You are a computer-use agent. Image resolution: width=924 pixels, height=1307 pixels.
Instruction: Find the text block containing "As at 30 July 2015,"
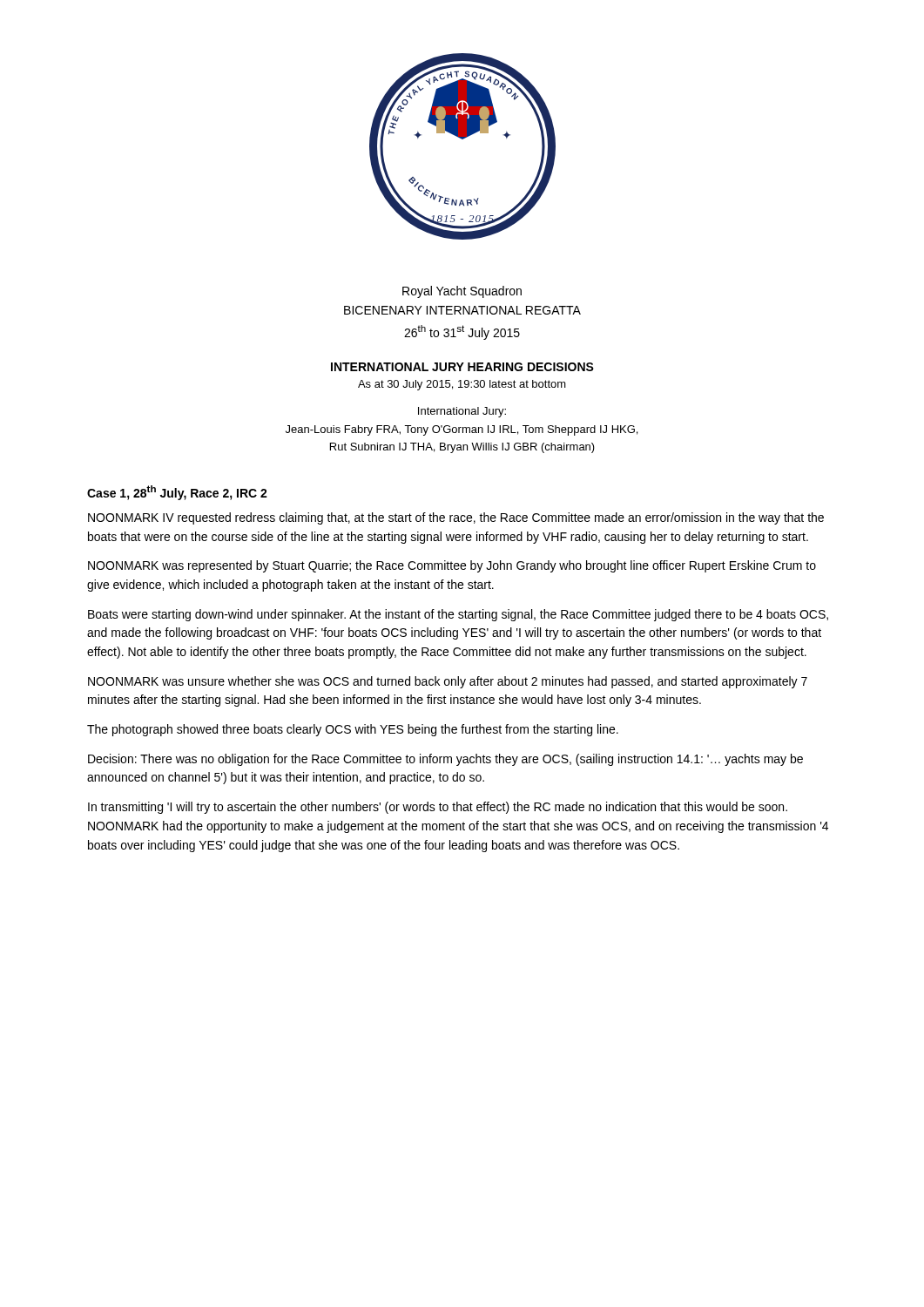click(462, 384)
